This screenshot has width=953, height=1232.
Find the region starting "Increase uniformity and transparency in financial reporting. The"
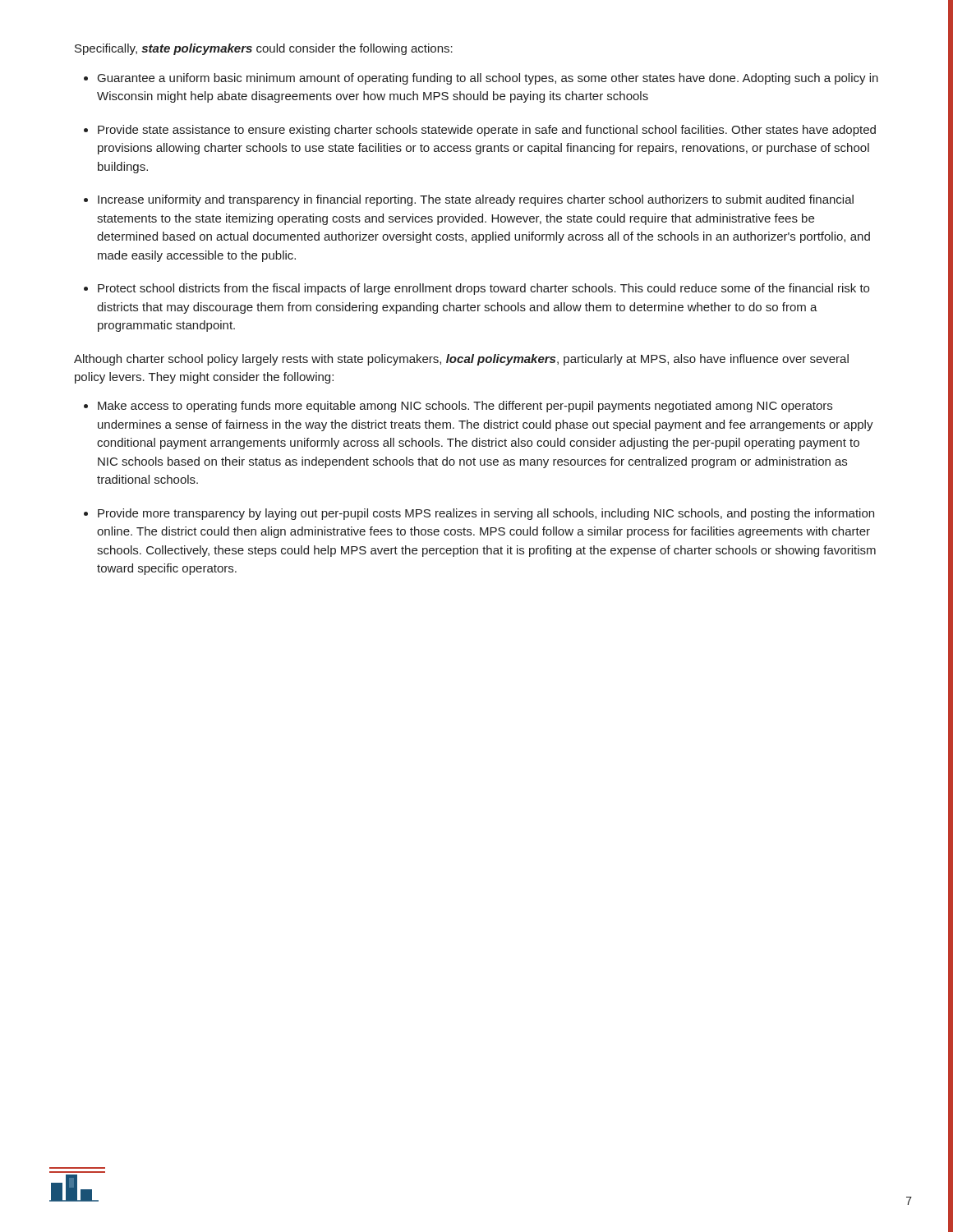point(484,227)
